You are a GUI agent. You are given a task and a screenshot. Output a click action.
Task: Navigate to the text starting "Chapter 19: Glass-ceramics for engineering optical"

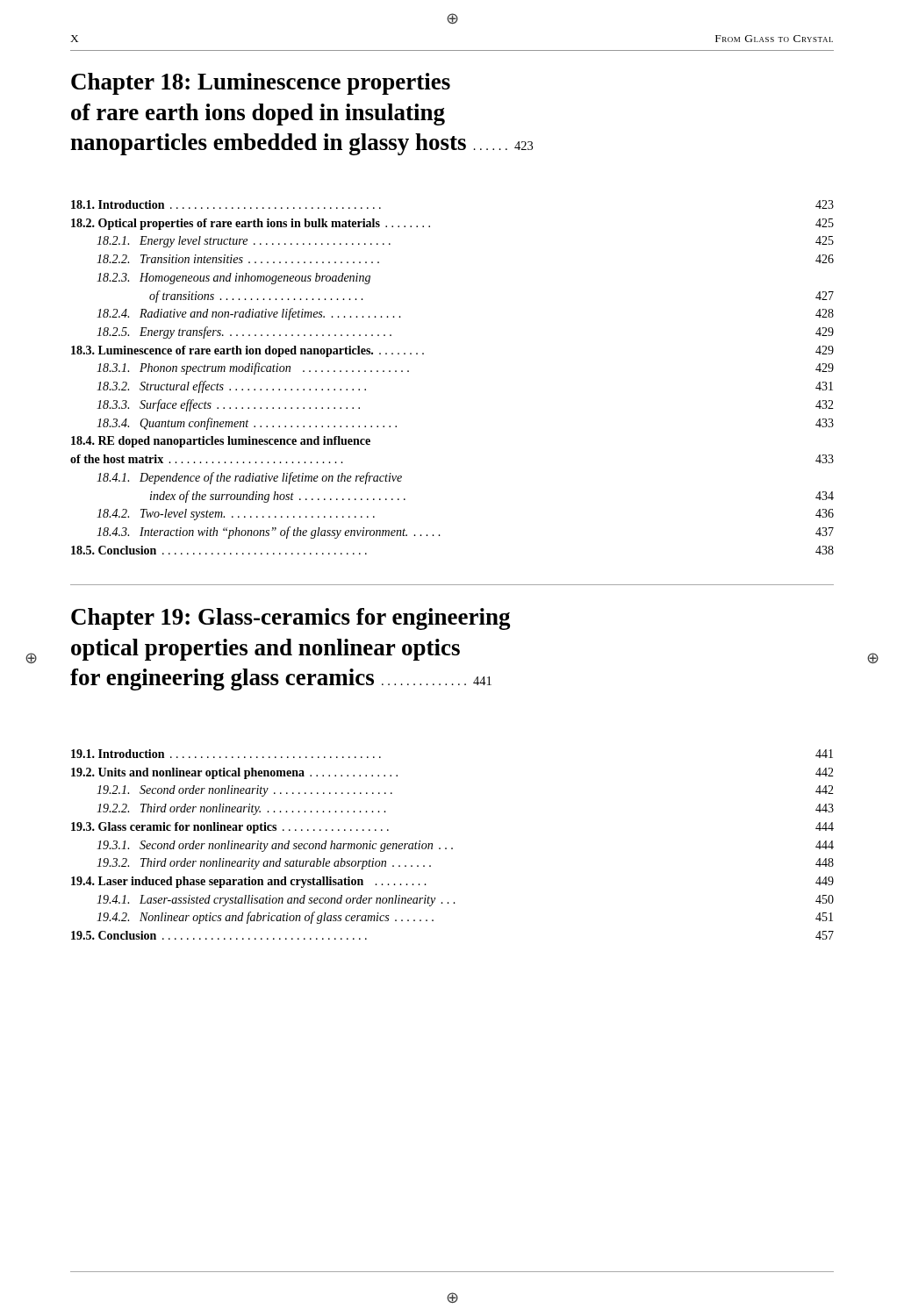coord(452,647)
